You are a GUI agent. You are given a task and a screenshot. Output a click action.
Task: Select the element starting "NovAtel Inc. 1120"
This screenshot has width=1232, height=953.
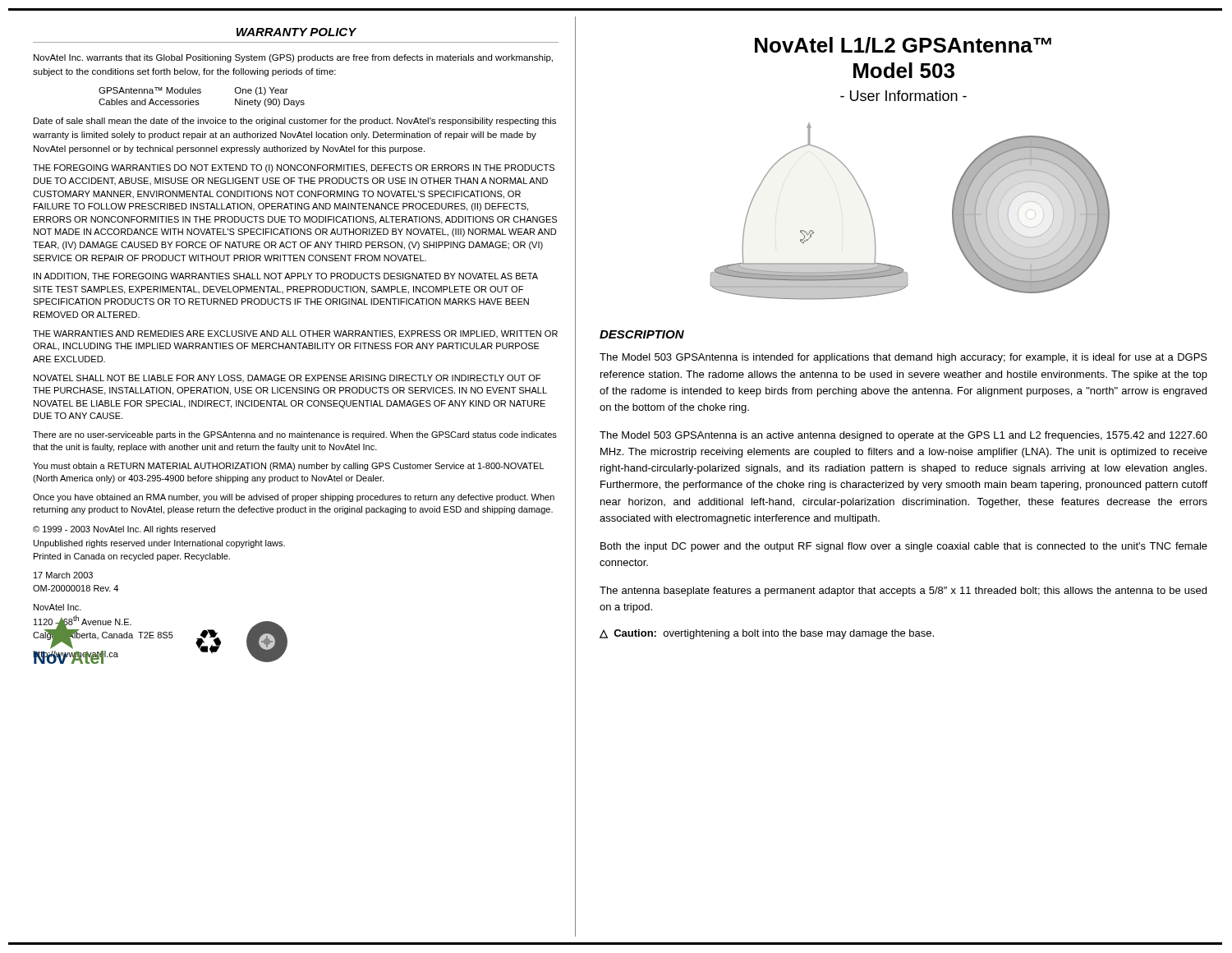coord(103,621)
